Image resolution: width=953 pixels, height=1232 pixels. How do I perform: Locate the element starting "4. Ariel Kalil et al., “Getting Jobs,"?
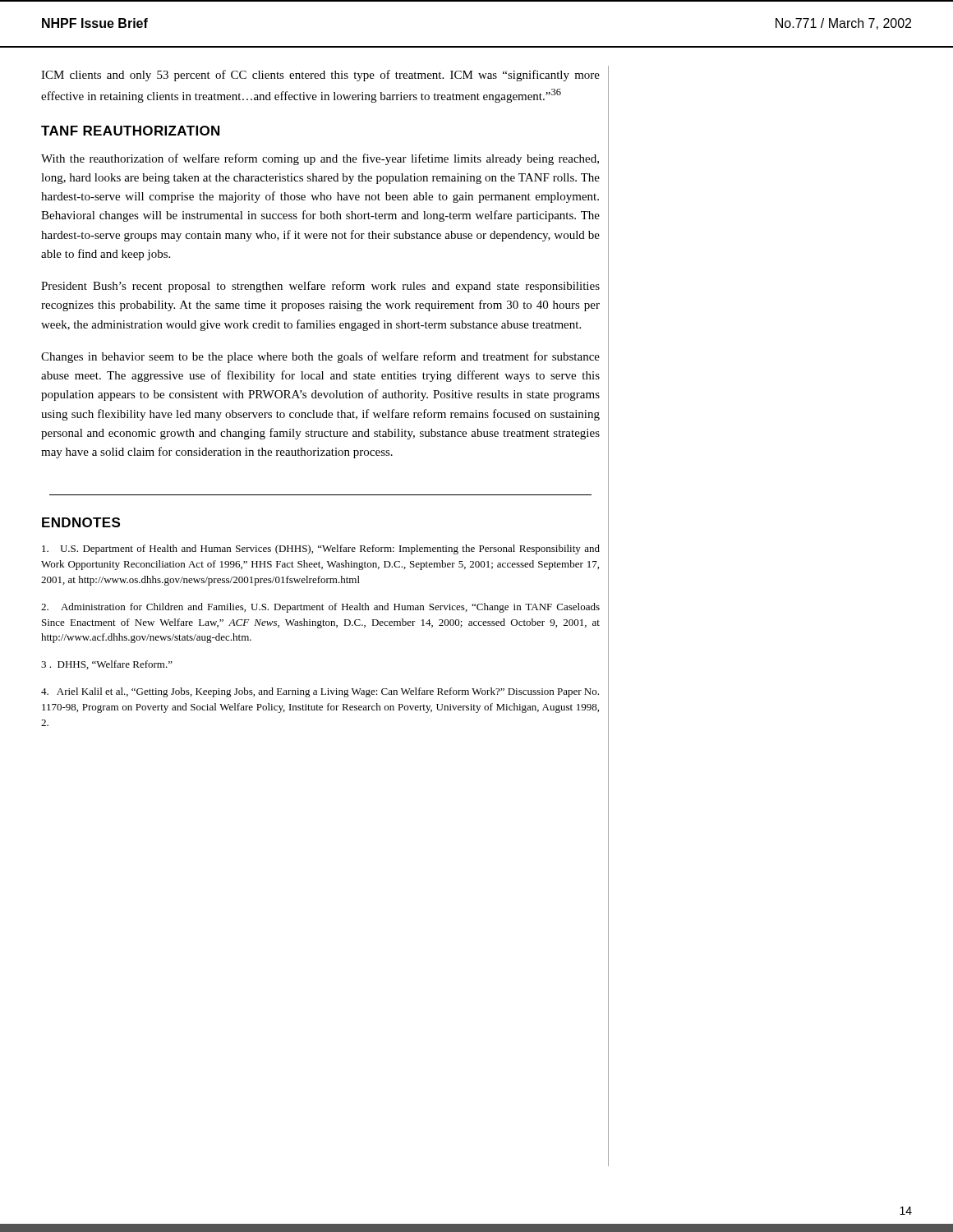[x=320, y=707]
